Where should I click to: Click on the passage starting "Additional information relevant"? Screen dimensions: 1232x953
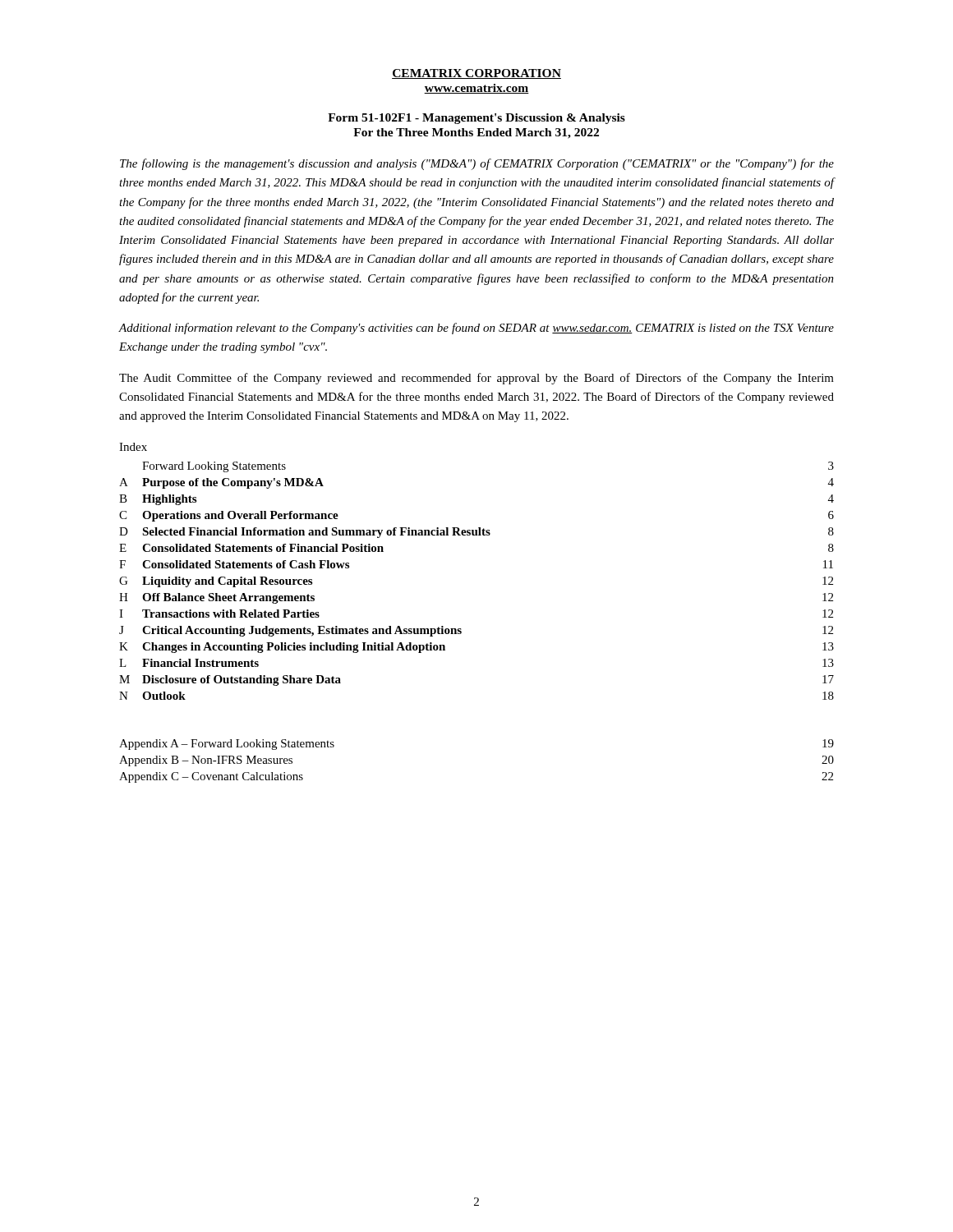[x=476, y=337]
